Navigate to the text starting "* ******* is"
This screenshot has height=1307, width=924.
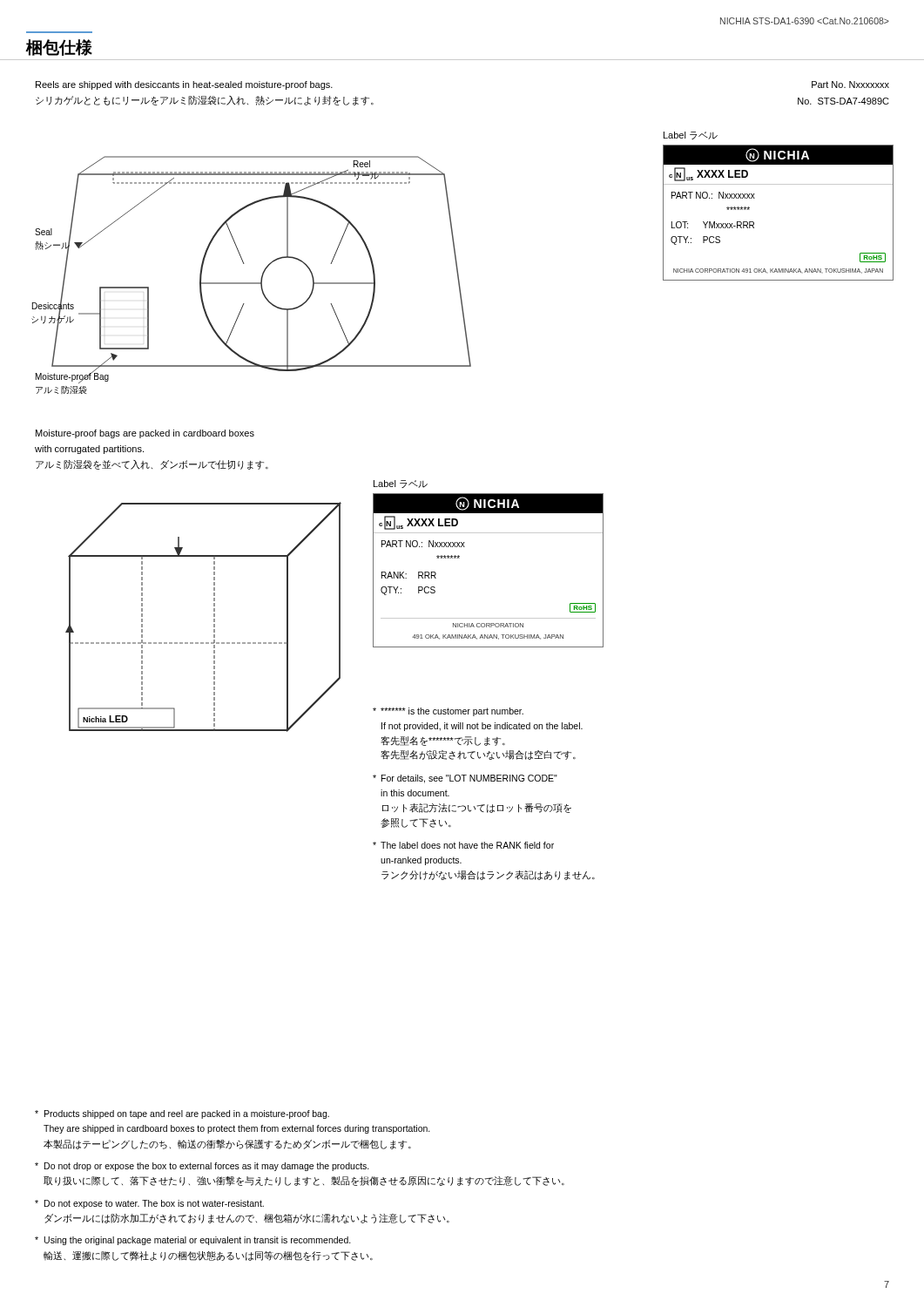478,733
